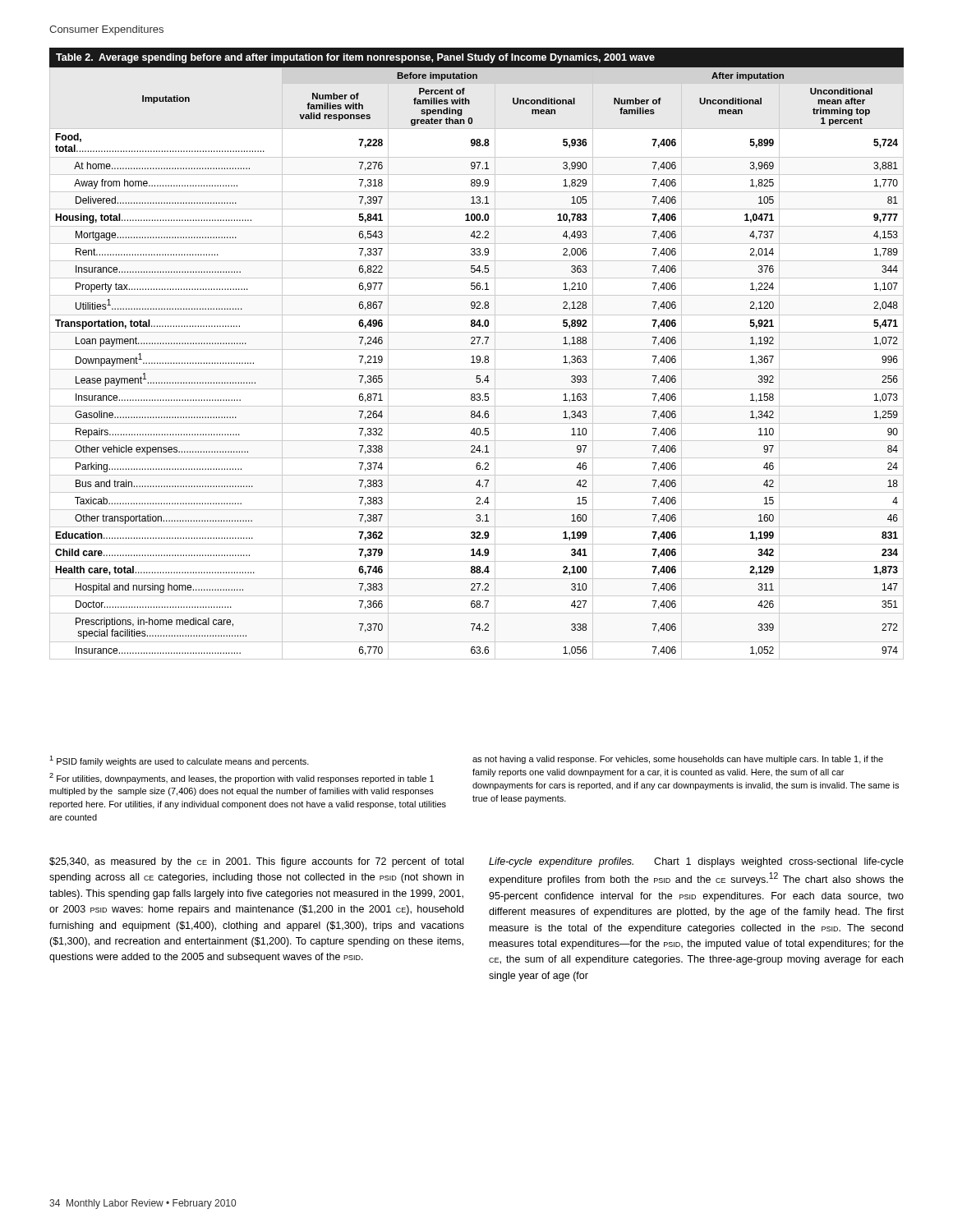Navigate to the element starting "1 PSID family weights are used"

(255, 789)
